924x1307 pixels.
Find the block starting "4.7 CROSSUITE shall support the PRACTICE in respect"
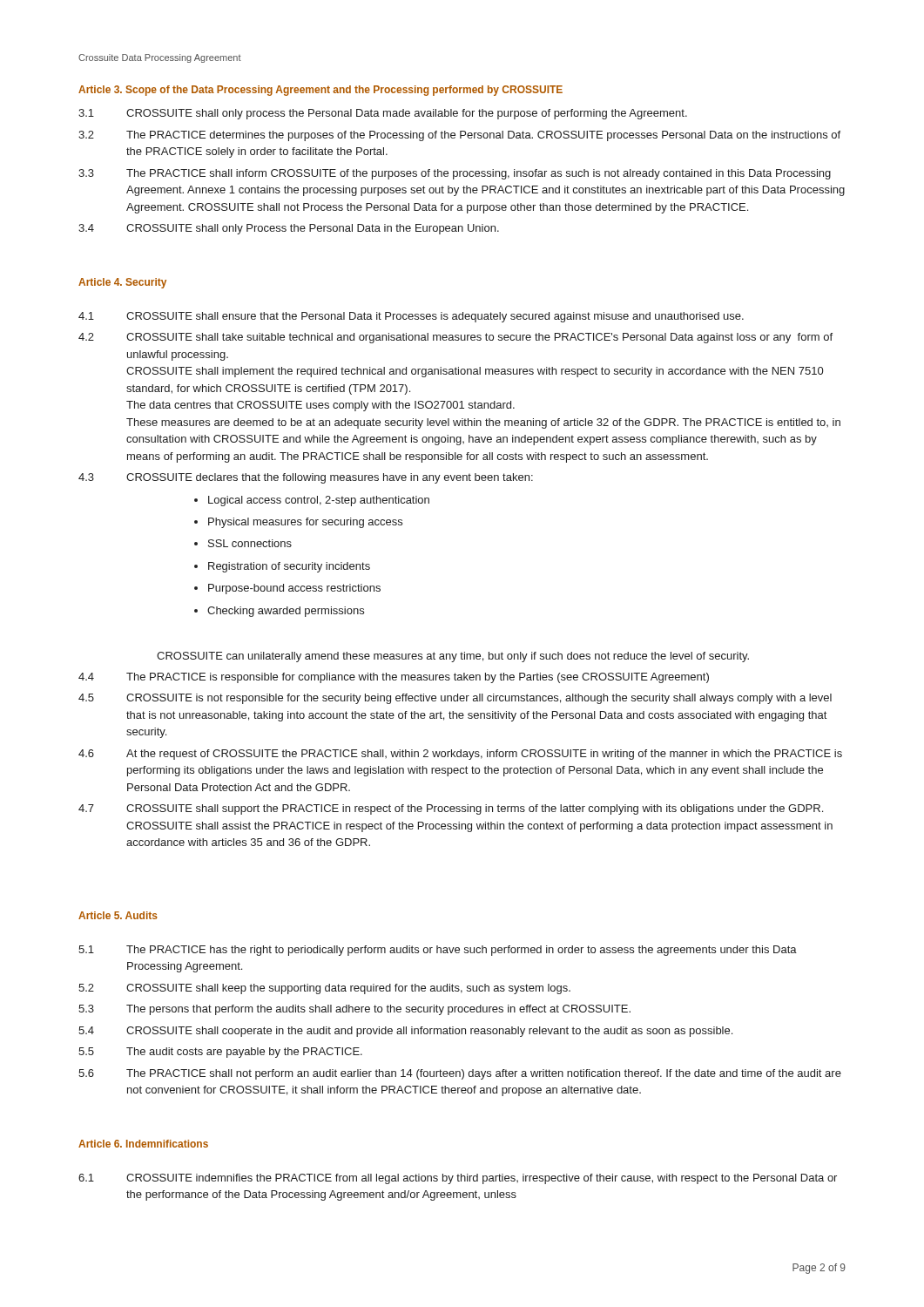coord(462,826)
